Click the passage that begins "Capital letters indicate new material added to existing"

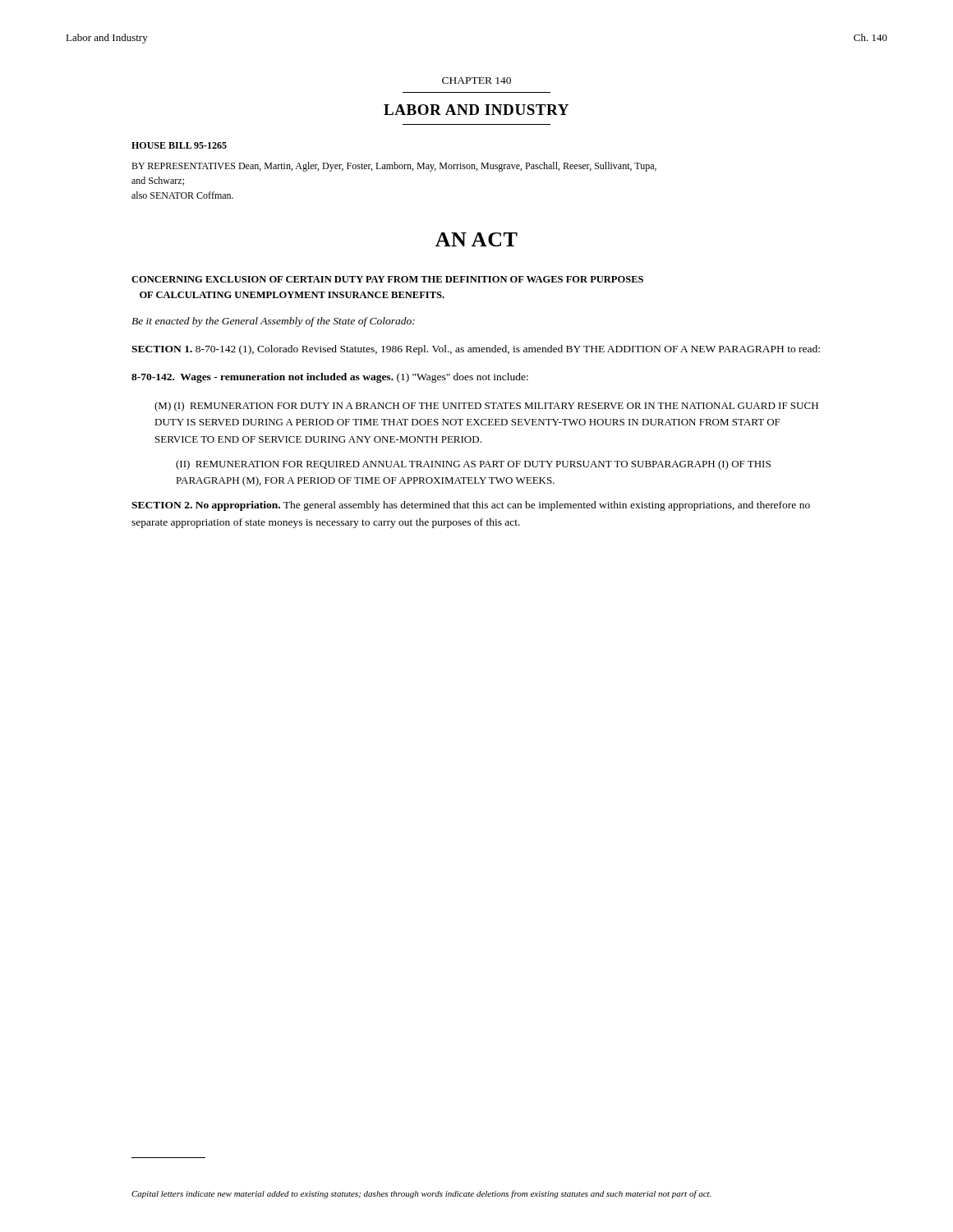pos(422,1193)
